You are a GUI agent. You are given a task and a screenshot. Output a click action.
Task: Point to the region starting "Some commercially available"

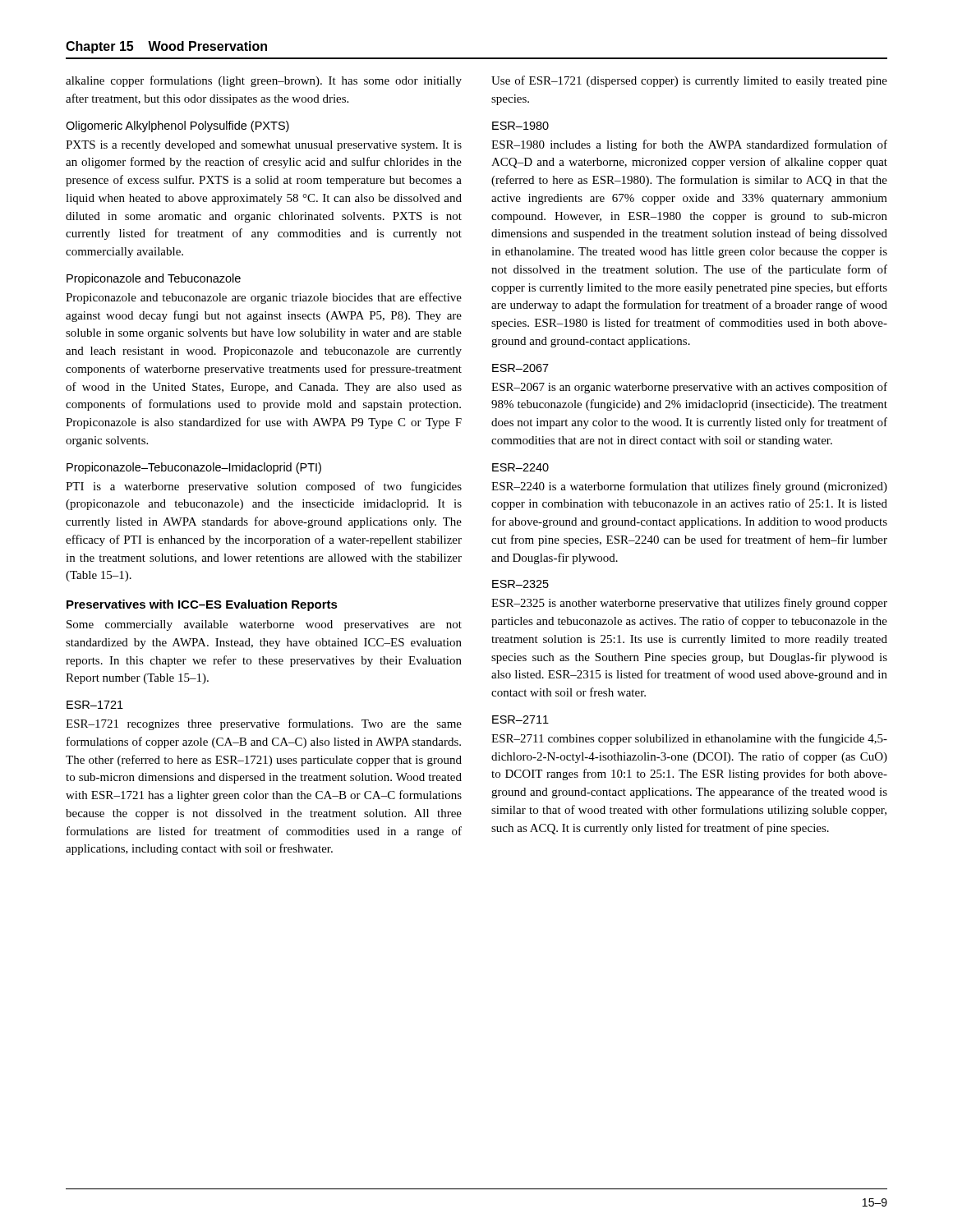coord(264,652)
